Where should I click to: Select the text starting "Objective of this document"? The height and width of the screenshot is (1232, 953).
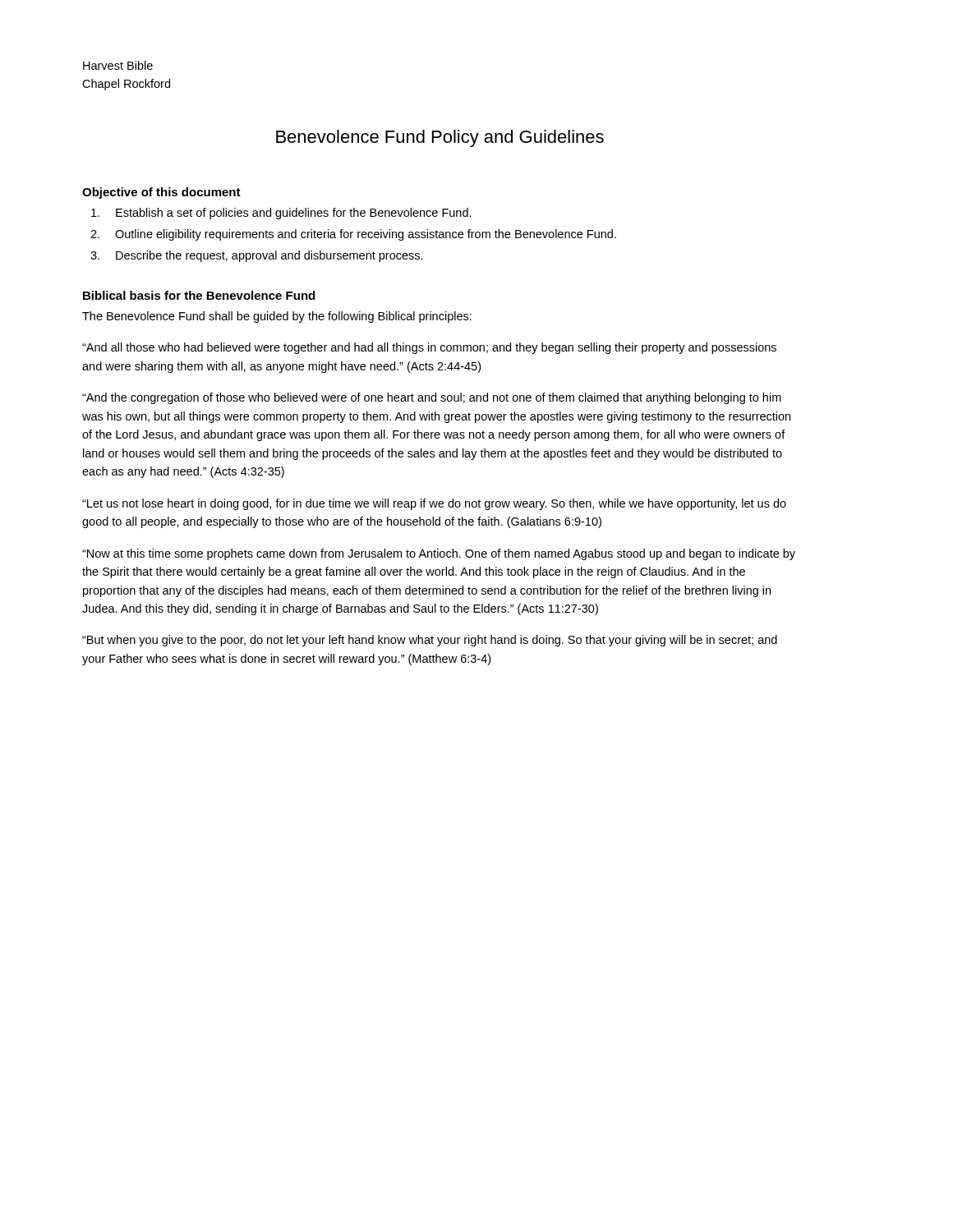click(x=161, y=191)
